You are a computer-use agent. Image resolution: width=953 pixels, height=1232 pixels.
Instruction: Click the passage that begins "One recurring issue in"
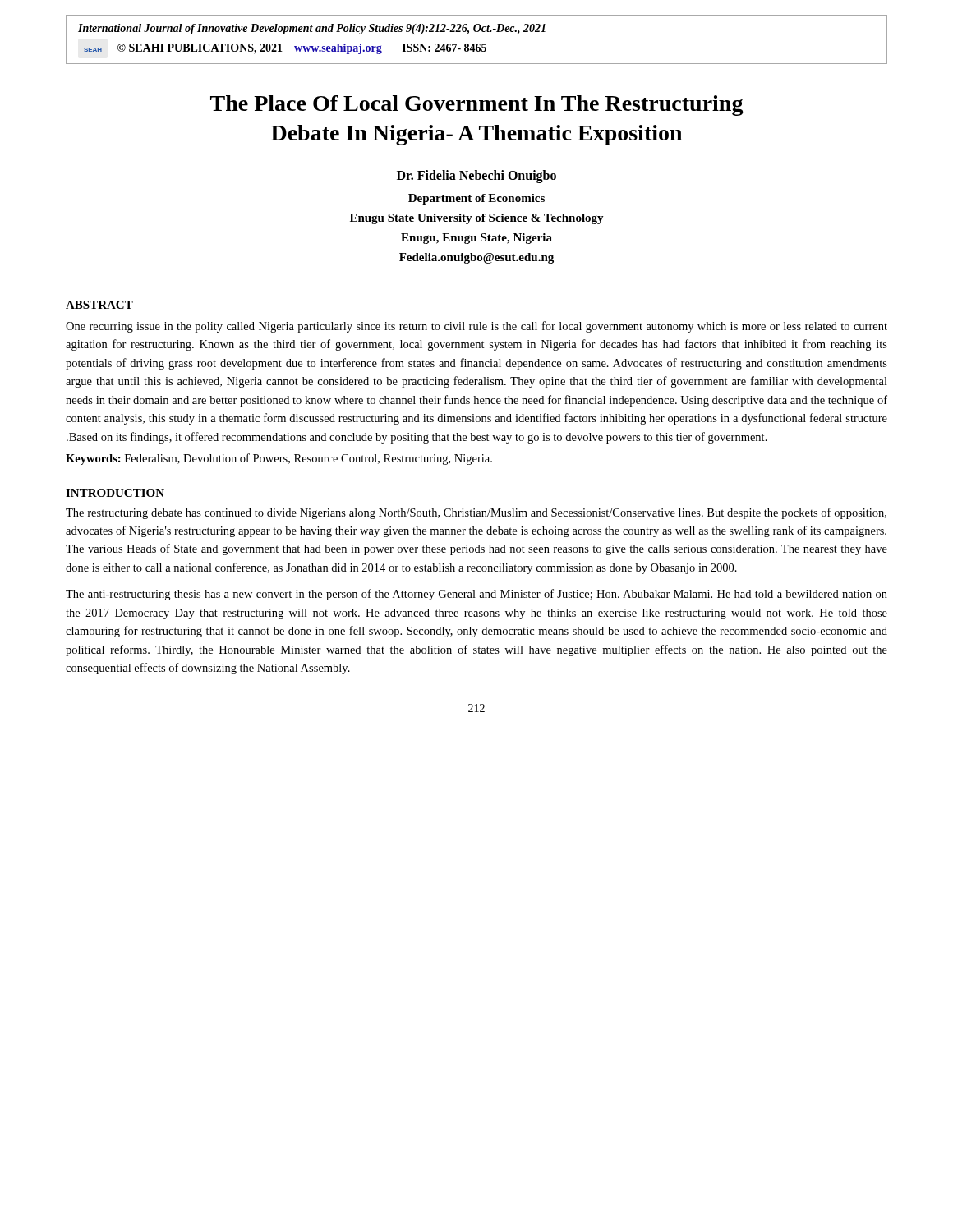476,381
